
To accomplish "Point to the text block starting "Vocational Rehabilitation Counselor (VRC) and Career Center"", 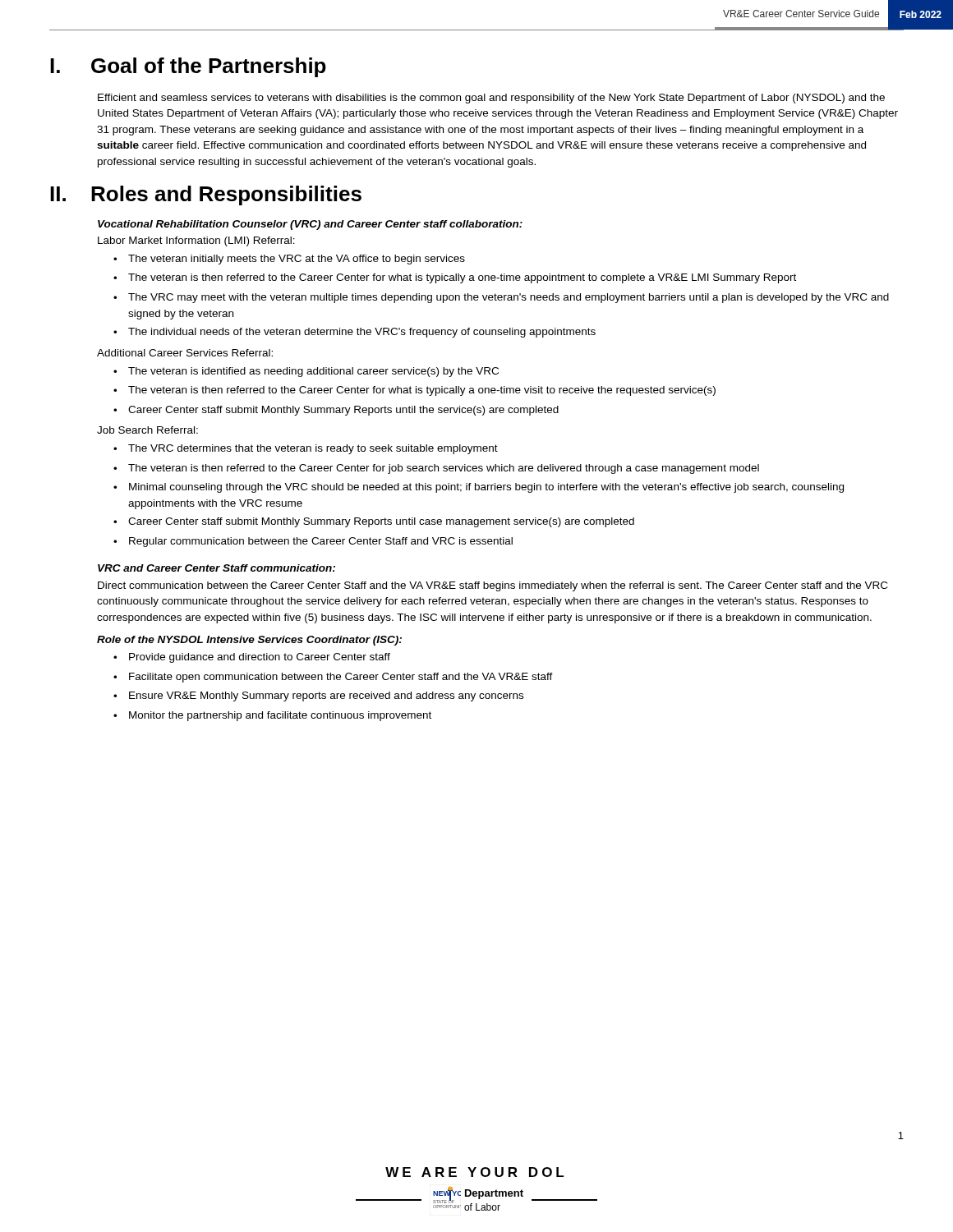I will (310, 224).
